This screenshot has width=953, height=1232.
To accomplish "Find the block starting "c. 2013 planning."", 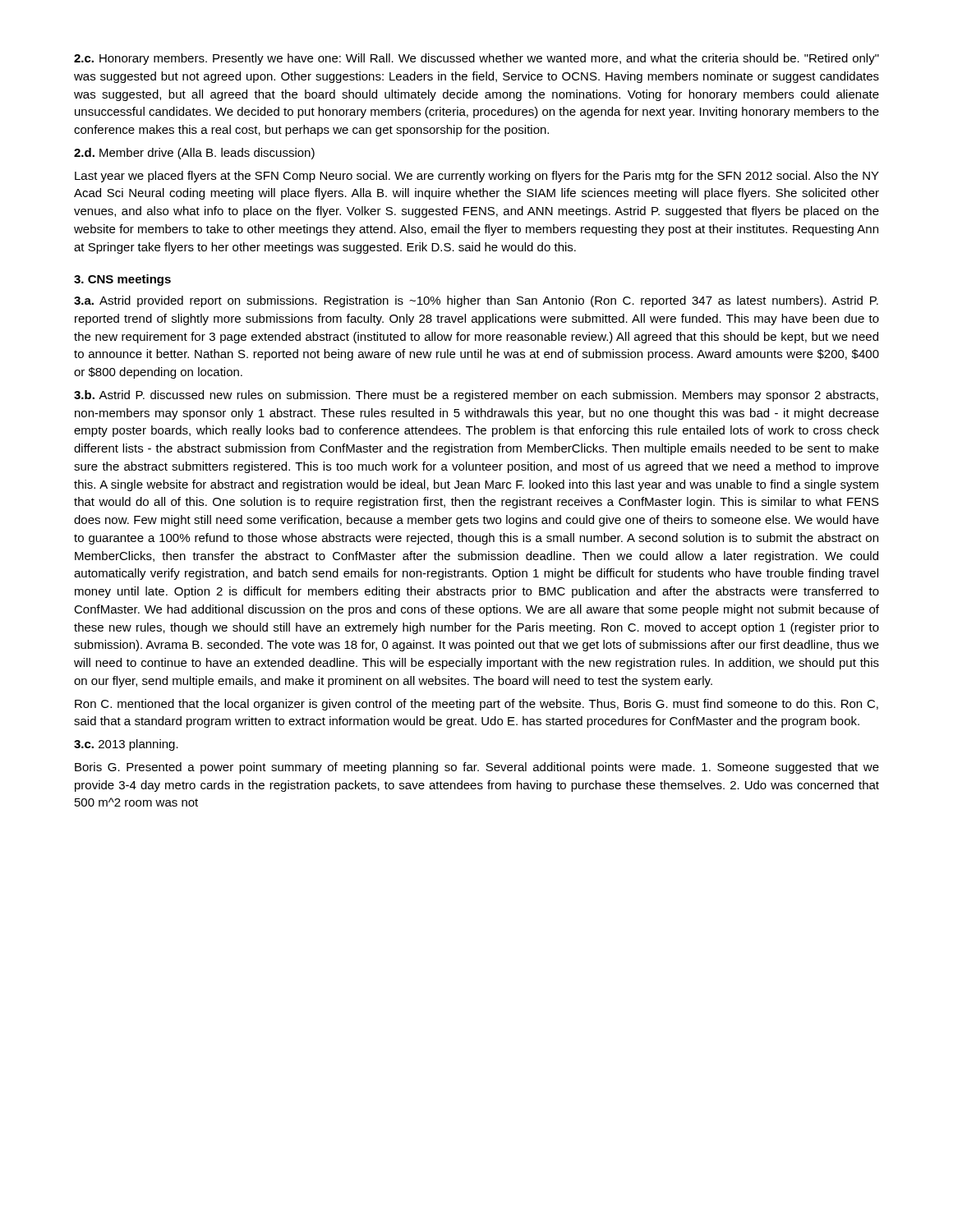I will coord(126,744).
